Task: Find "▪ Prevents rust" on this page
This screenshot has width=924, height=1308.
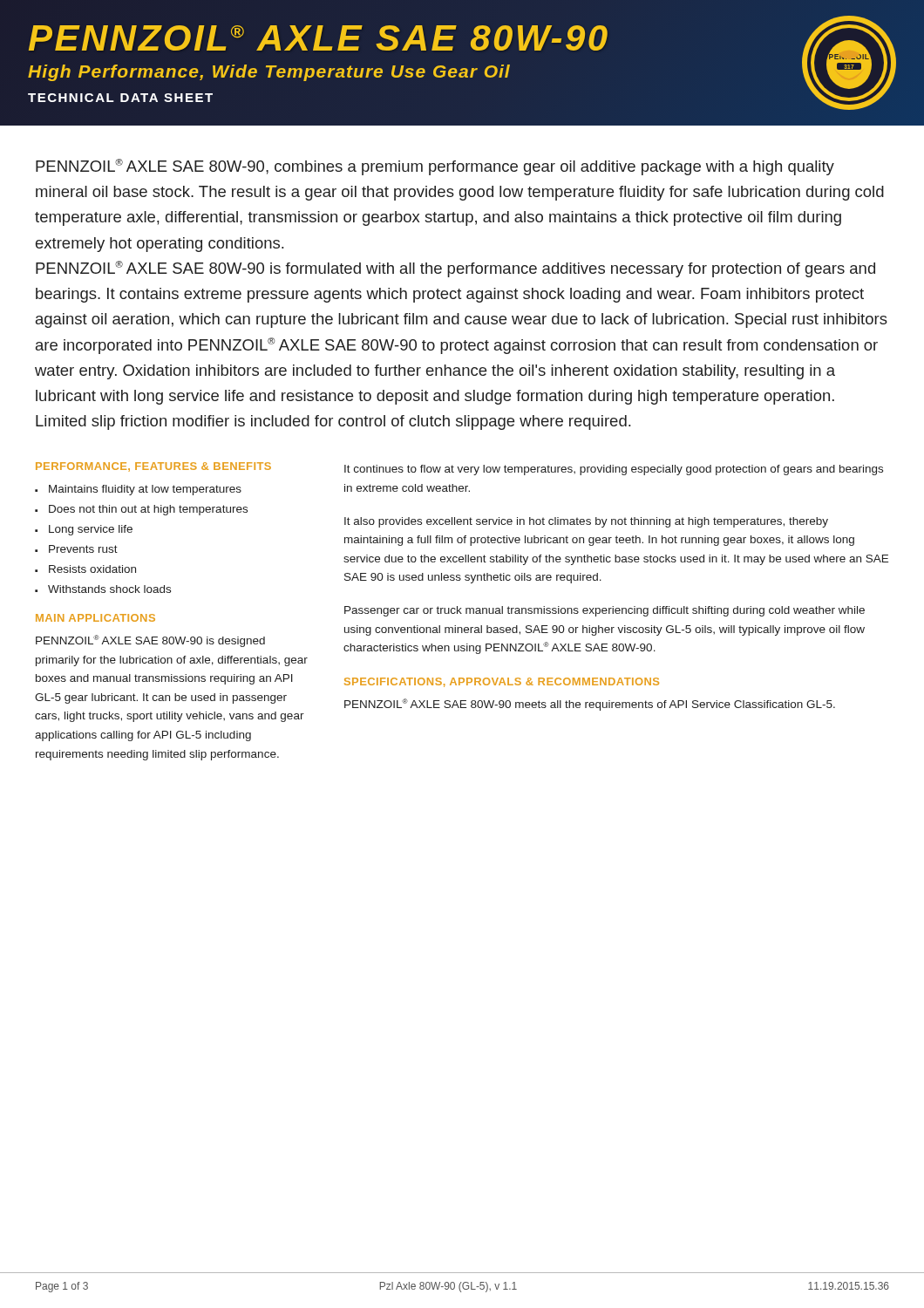Action: (76, 550)
